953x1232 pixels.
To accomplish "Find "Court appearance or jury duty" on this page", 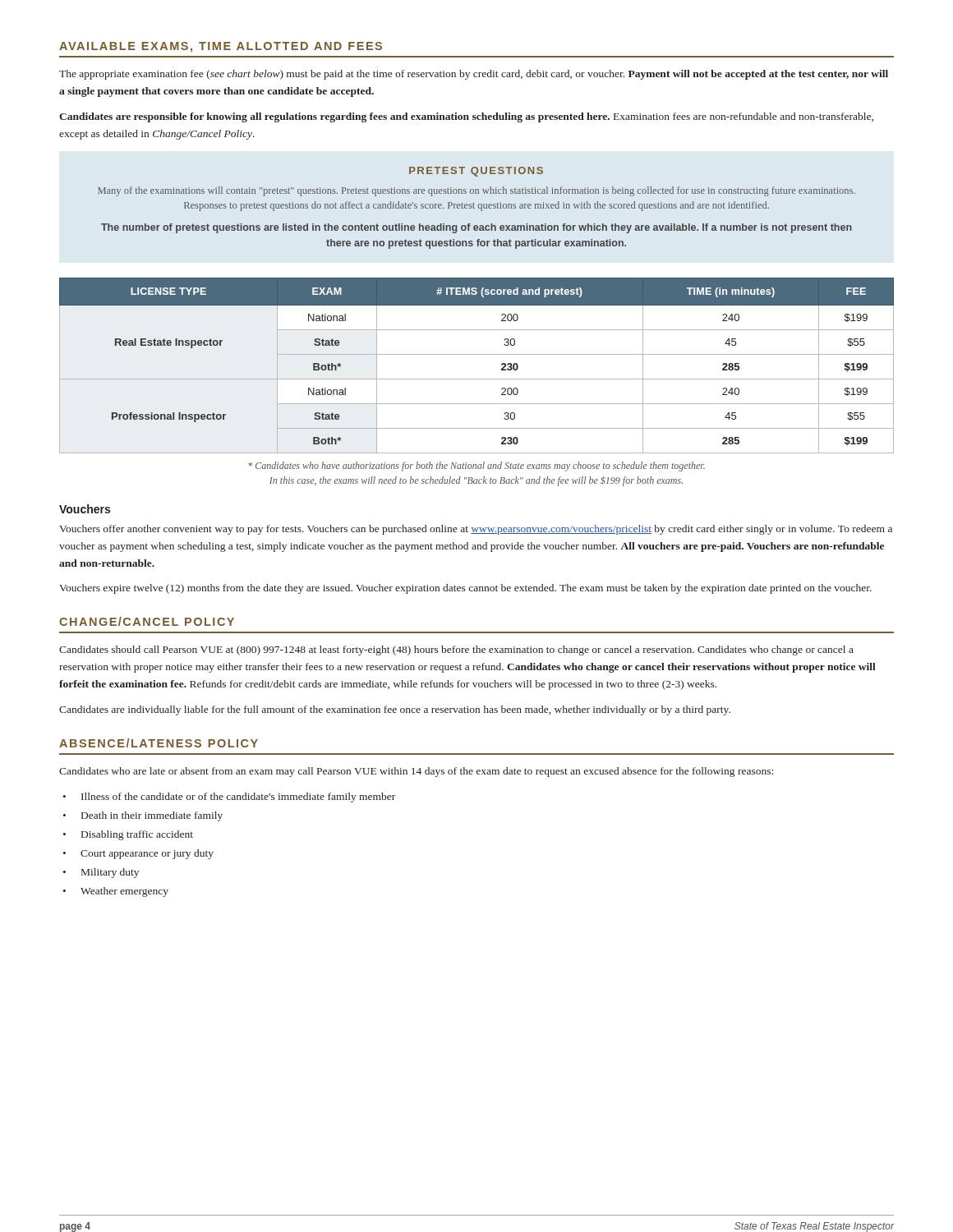I will (x=147, y=853).
